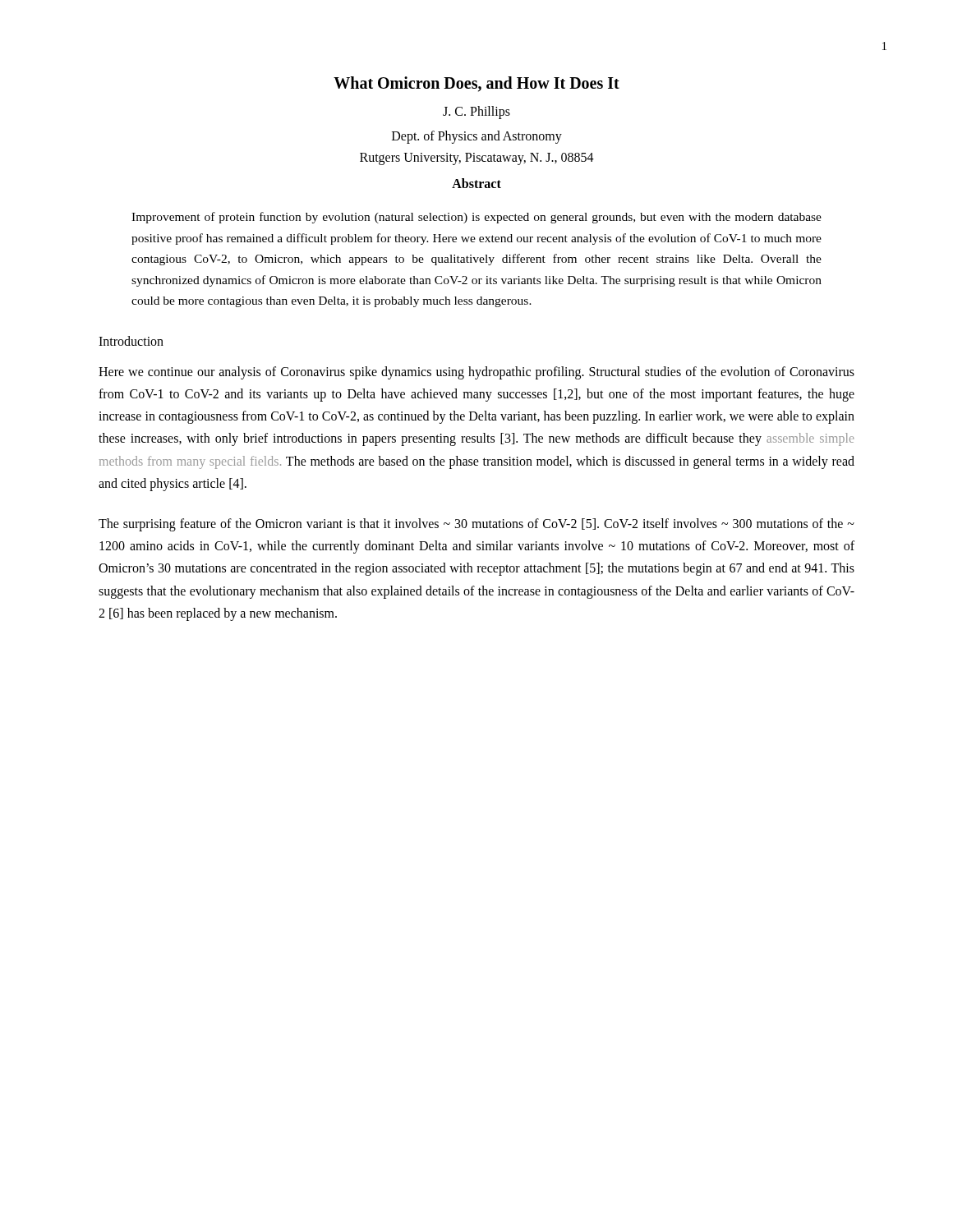Image resolution: width=953 pixels, height=1232 pixels.
Task: Where is the passage that starts "Improvement of protein function by evolution"?
Action: coord(476,258)
